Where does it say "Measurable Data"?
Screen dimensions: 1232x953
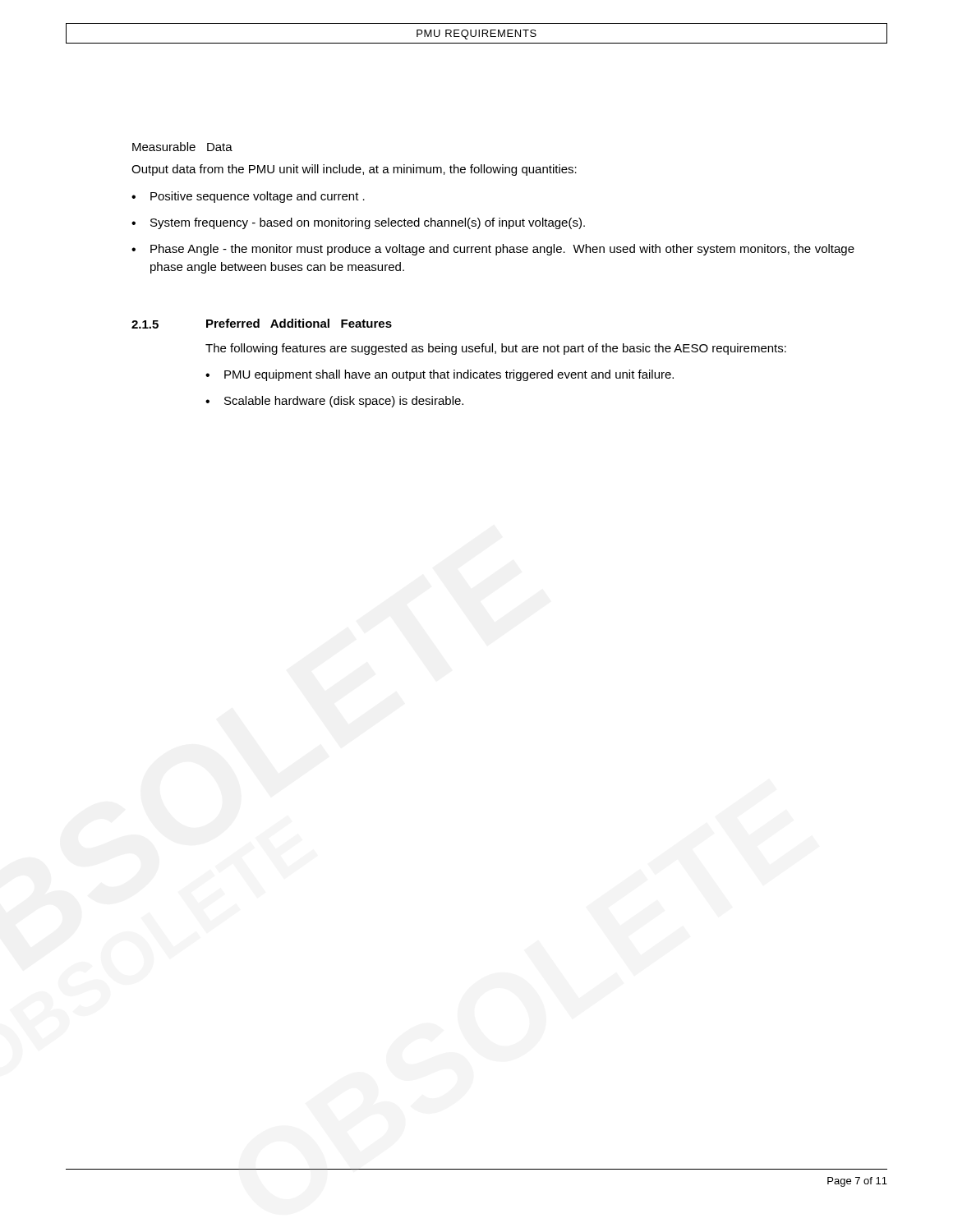[x=182, y=147]
